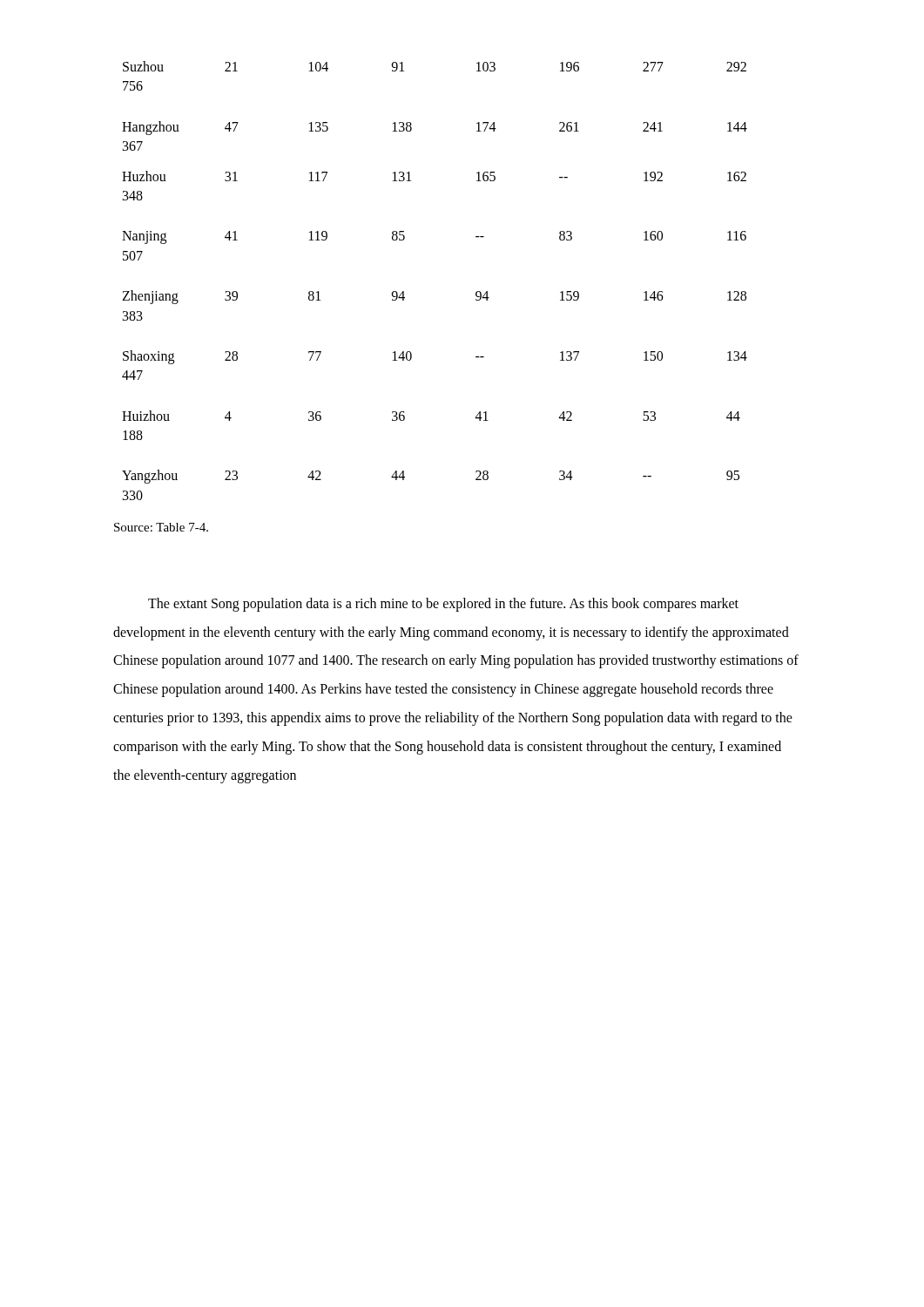The image size is (924, 1307).
Task: Find the table that mentions "Suzhou 756"
Action: pyautogui.click(x=457, y=282)
